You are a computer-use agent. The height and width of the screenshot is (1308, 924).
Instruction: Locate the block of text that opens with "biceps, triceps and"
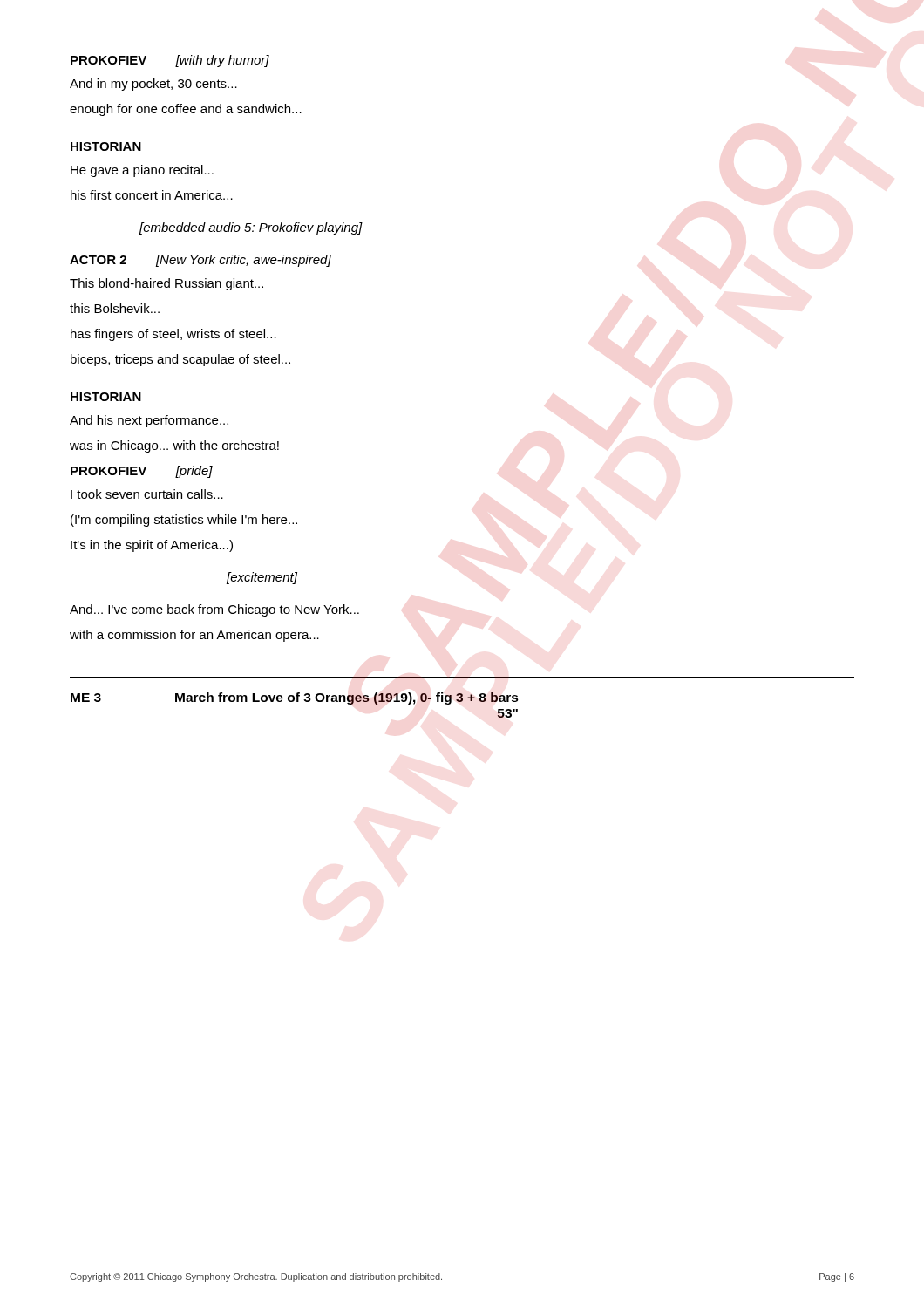point(181,359)
